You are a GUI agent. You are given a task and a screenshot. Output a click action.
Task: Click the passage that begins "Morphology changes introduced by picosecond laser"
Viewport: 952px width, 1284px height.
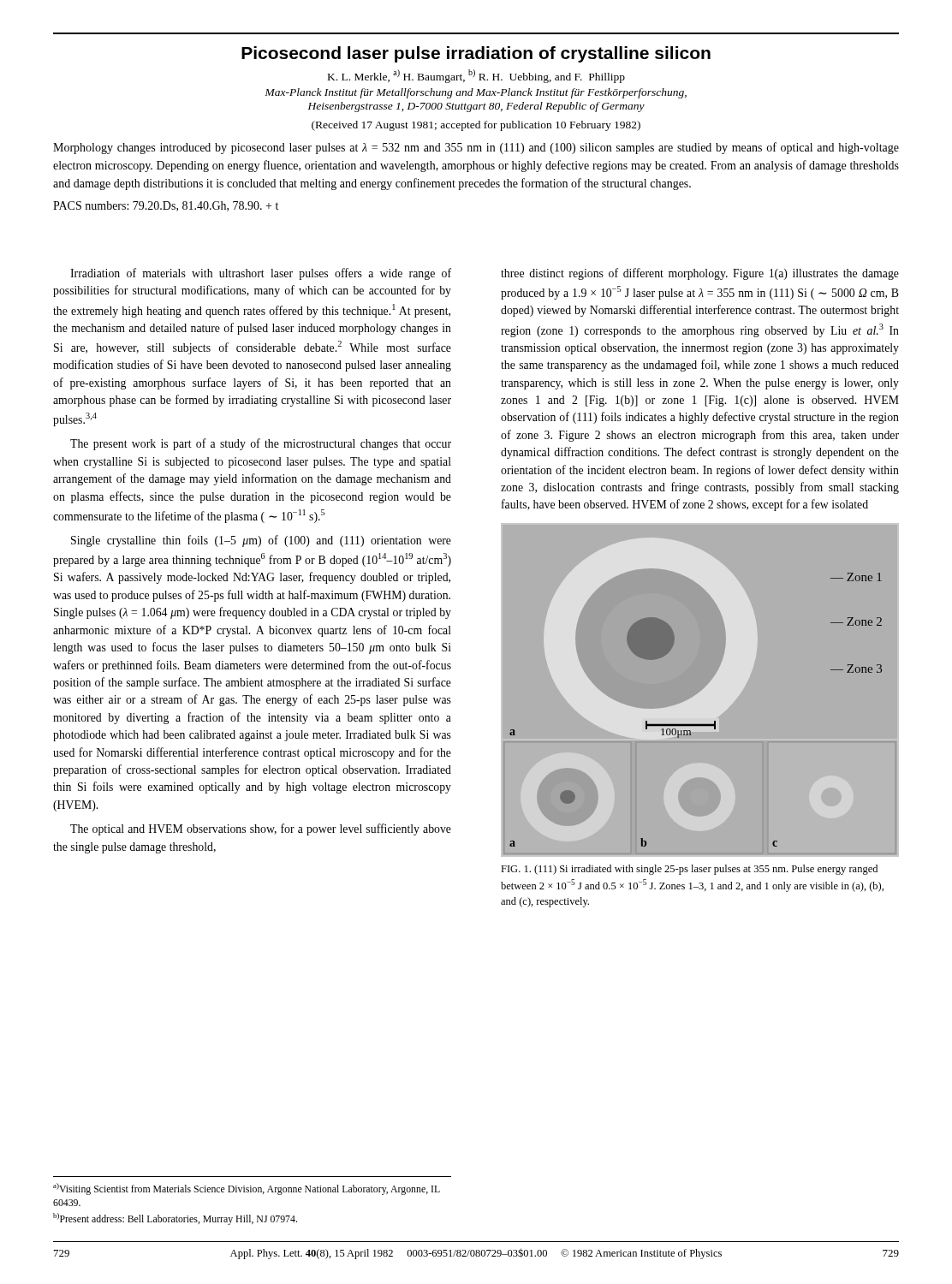(476, 165)
